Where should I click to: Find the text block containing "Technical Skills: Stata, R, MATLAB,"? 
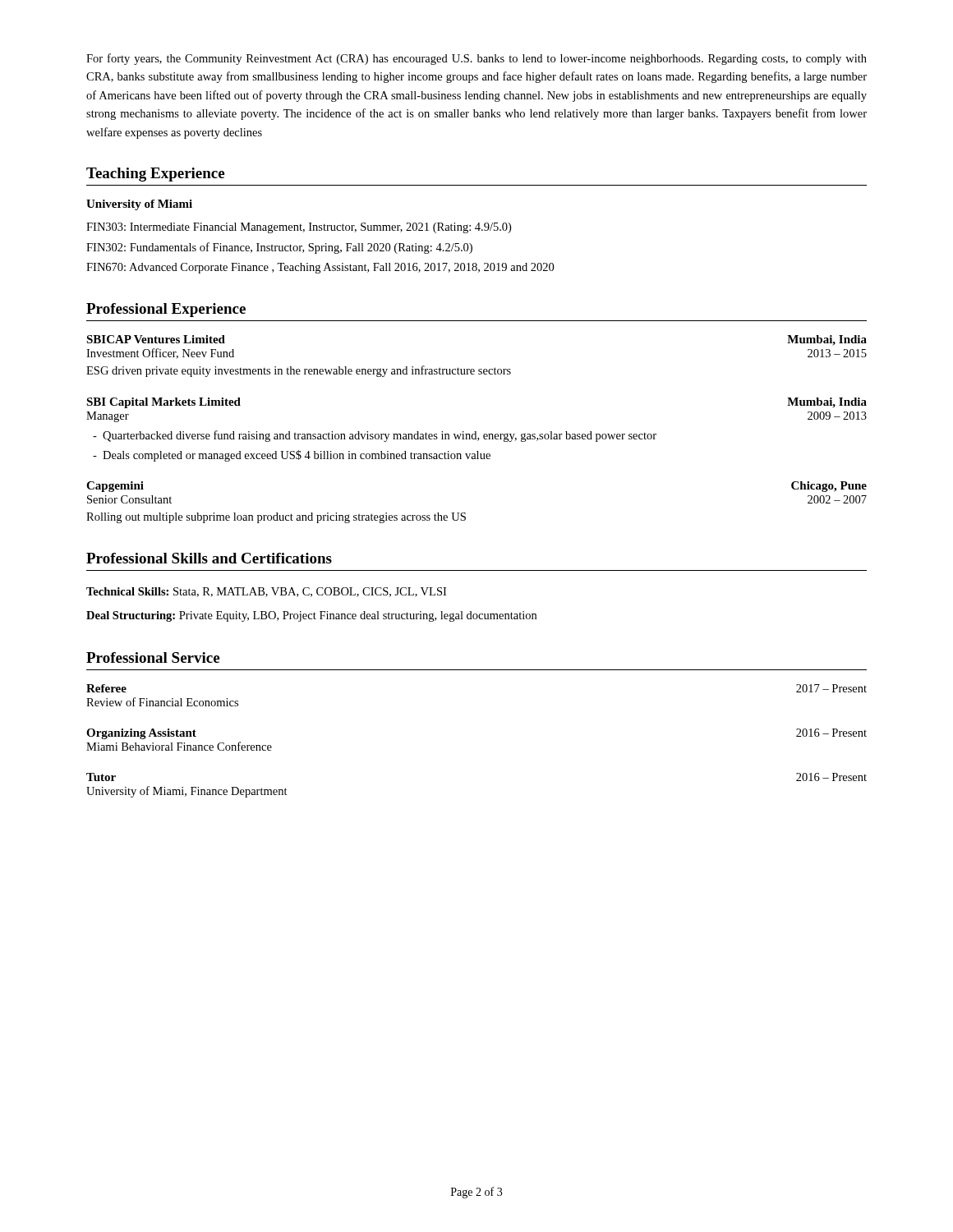click(x=267, y=592)
